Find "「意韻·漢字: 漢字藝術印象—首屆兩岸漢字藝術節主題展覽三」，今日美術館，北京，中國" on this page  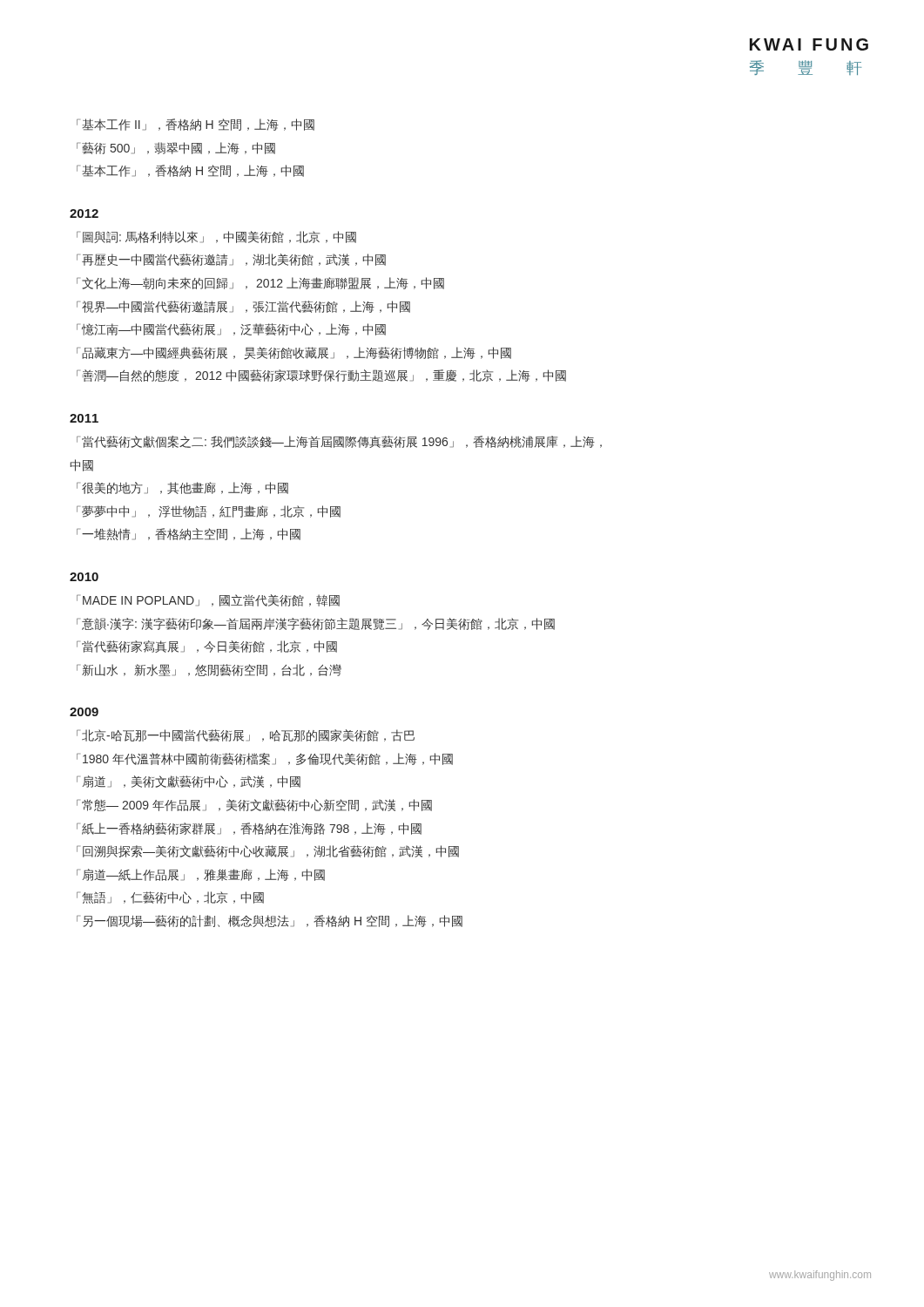click(312, 623)
